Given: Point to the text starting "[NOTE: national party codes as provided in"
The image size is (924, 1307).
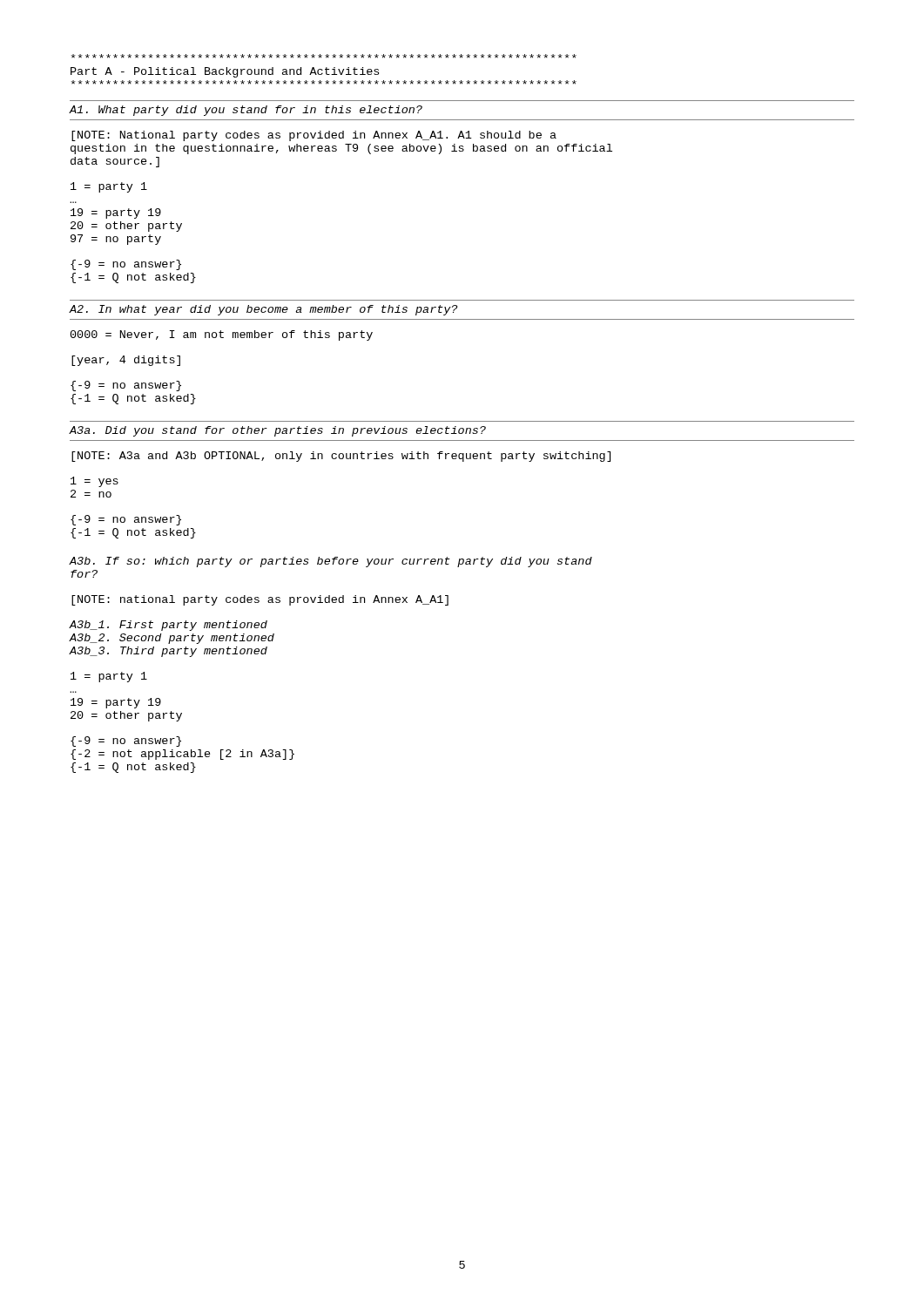Looking at the screenshot, I should pos(260,600).
